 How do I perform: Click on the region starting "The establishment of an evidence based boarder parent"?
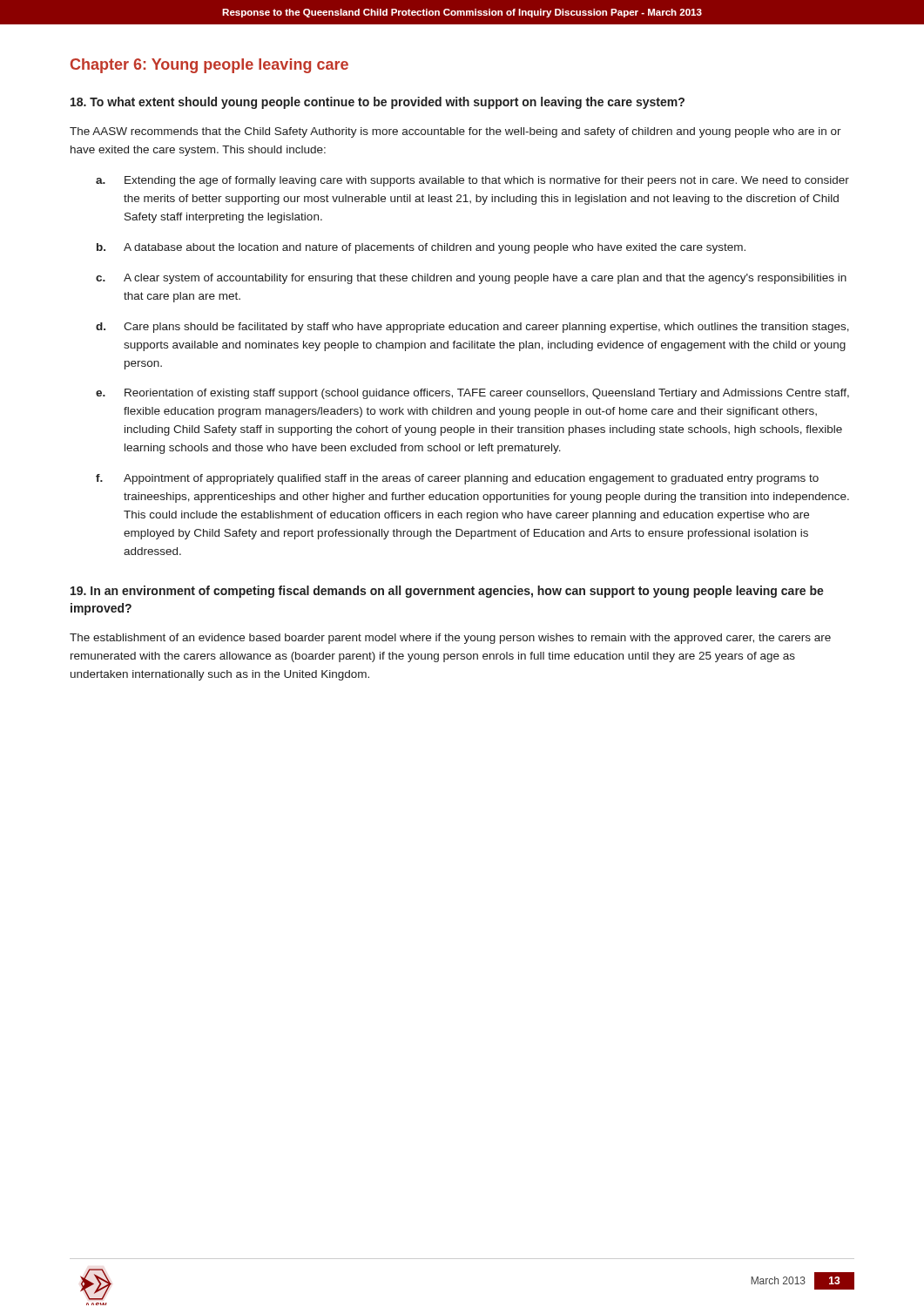462,657
